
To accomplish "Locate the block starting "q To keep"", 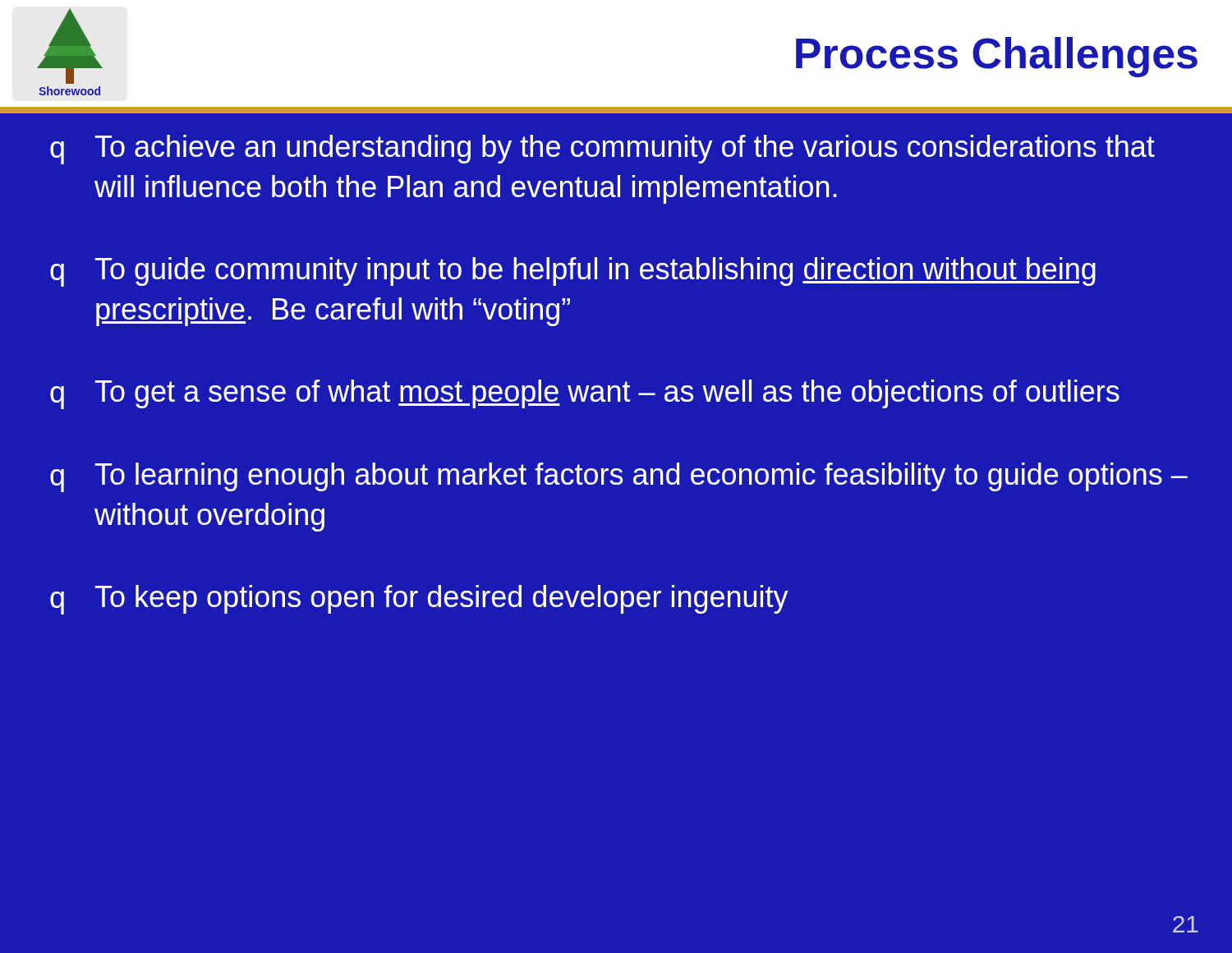I will [x=419, y=598].
